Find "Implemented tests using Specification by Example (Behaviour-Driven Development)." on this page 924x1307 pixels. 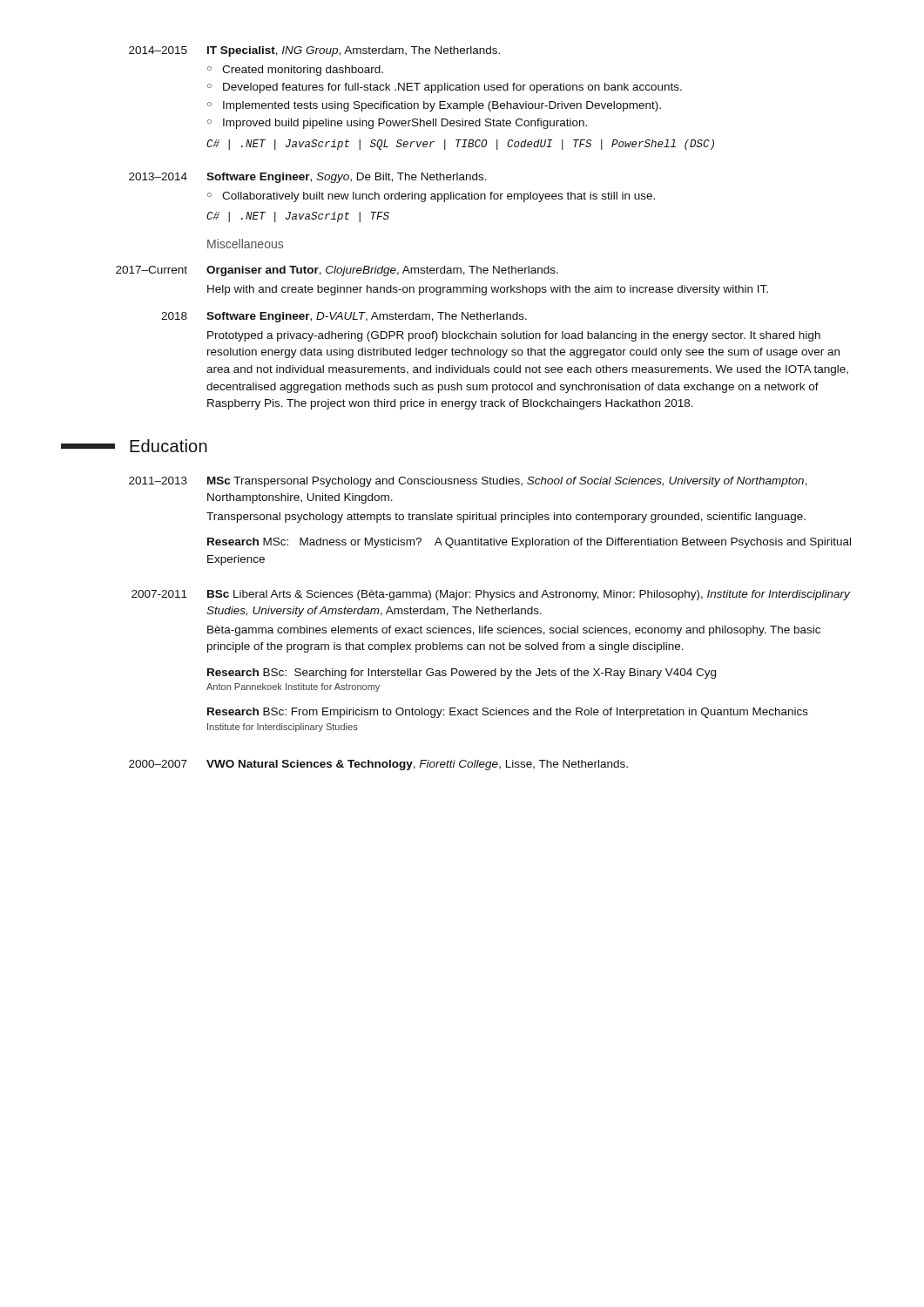coord(442,105)
